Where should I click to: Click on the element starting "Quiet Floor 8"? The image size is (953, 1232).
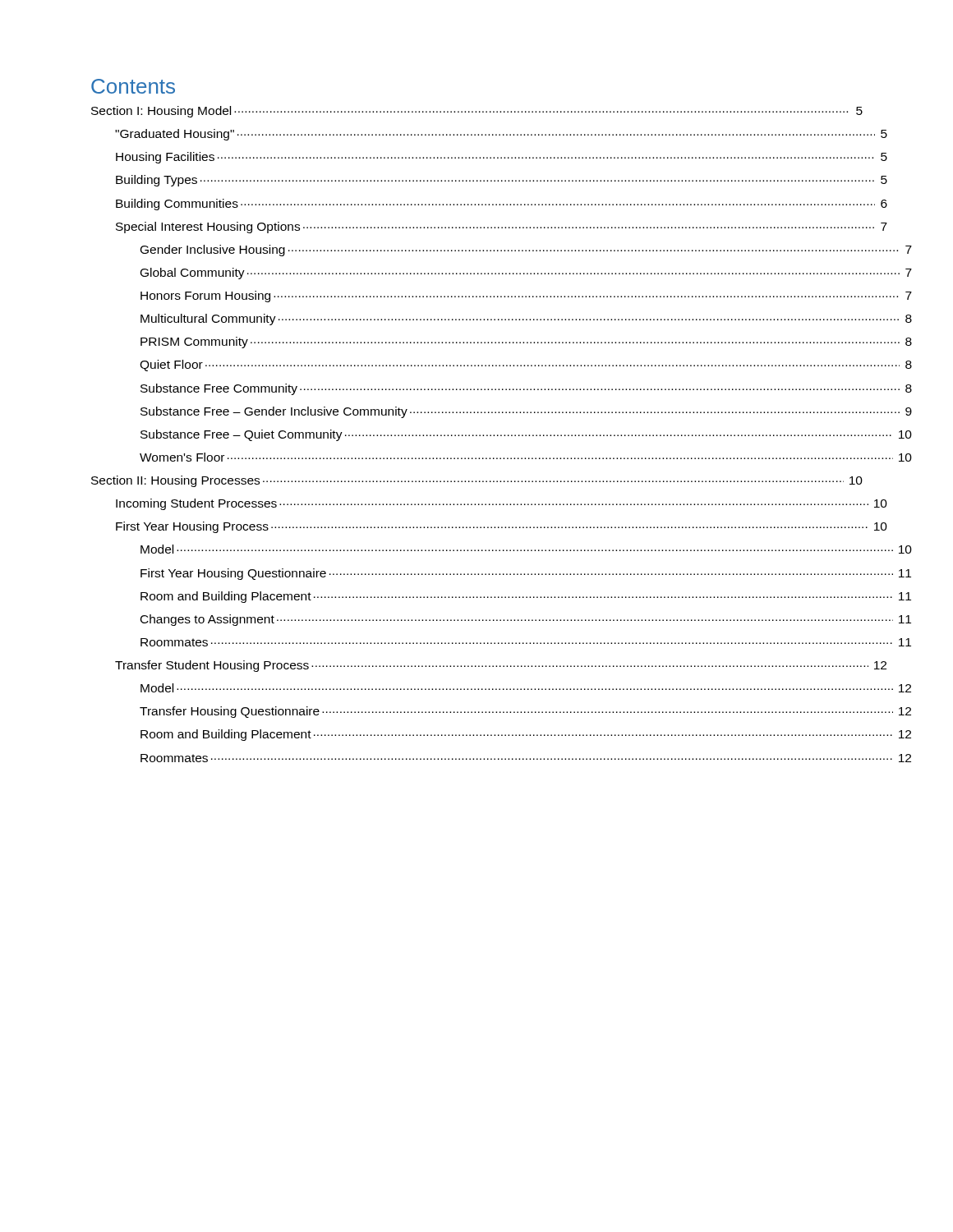(x=526, y=365)
